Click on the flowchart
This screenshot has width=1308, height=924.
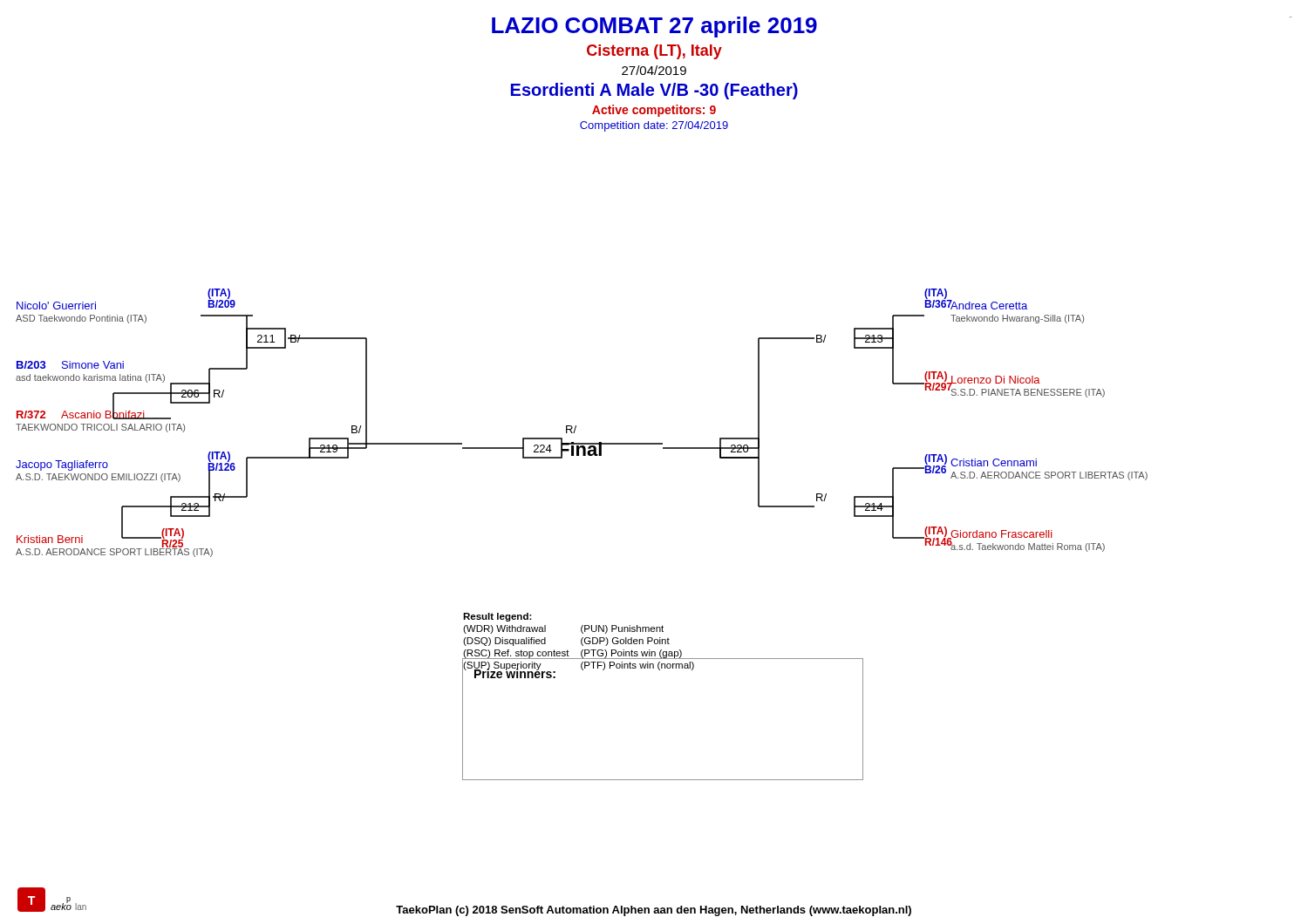click(654, 362)
